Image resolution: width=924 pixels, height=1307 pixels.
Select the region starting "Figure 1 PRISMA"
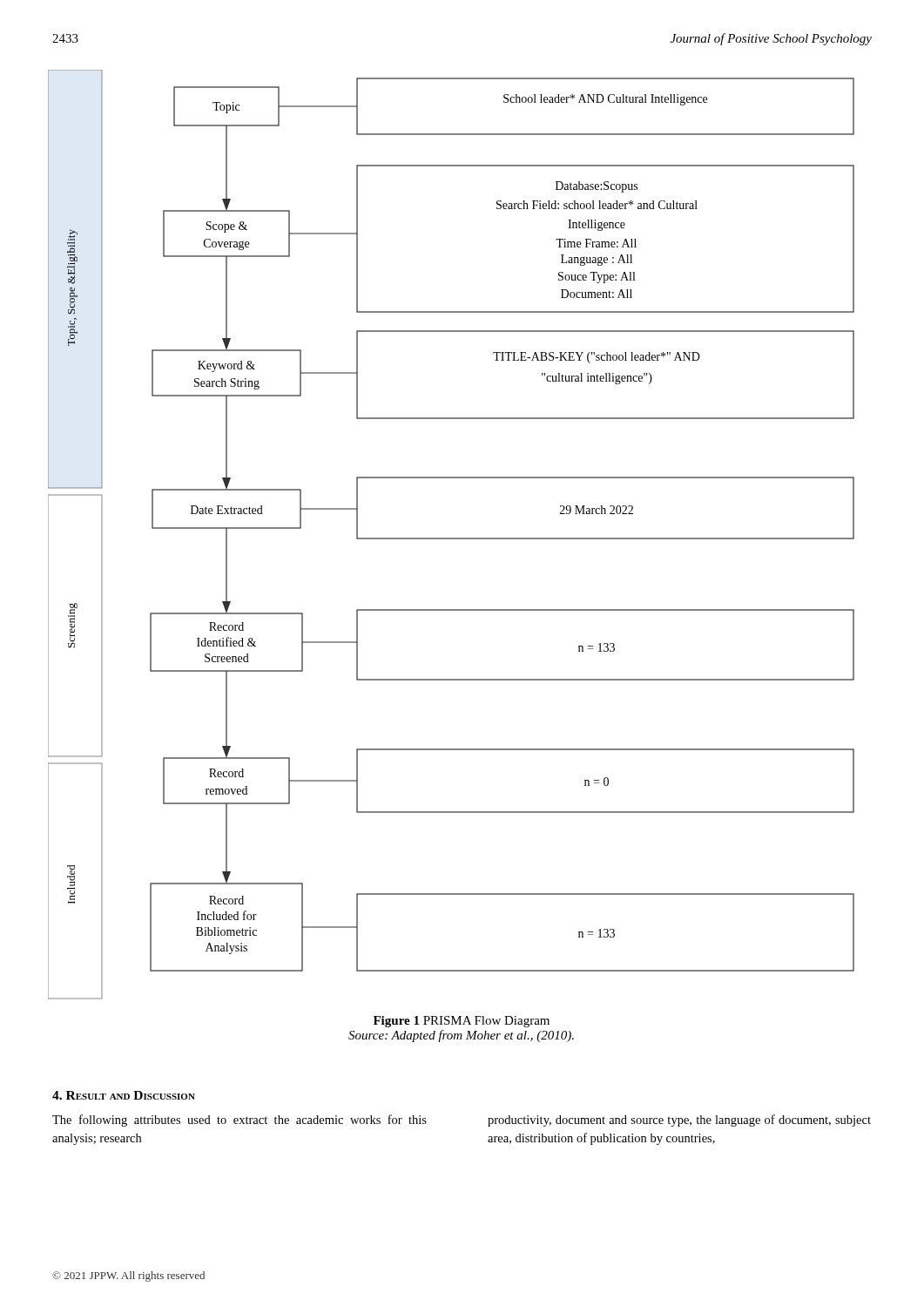coord(462,1028)
